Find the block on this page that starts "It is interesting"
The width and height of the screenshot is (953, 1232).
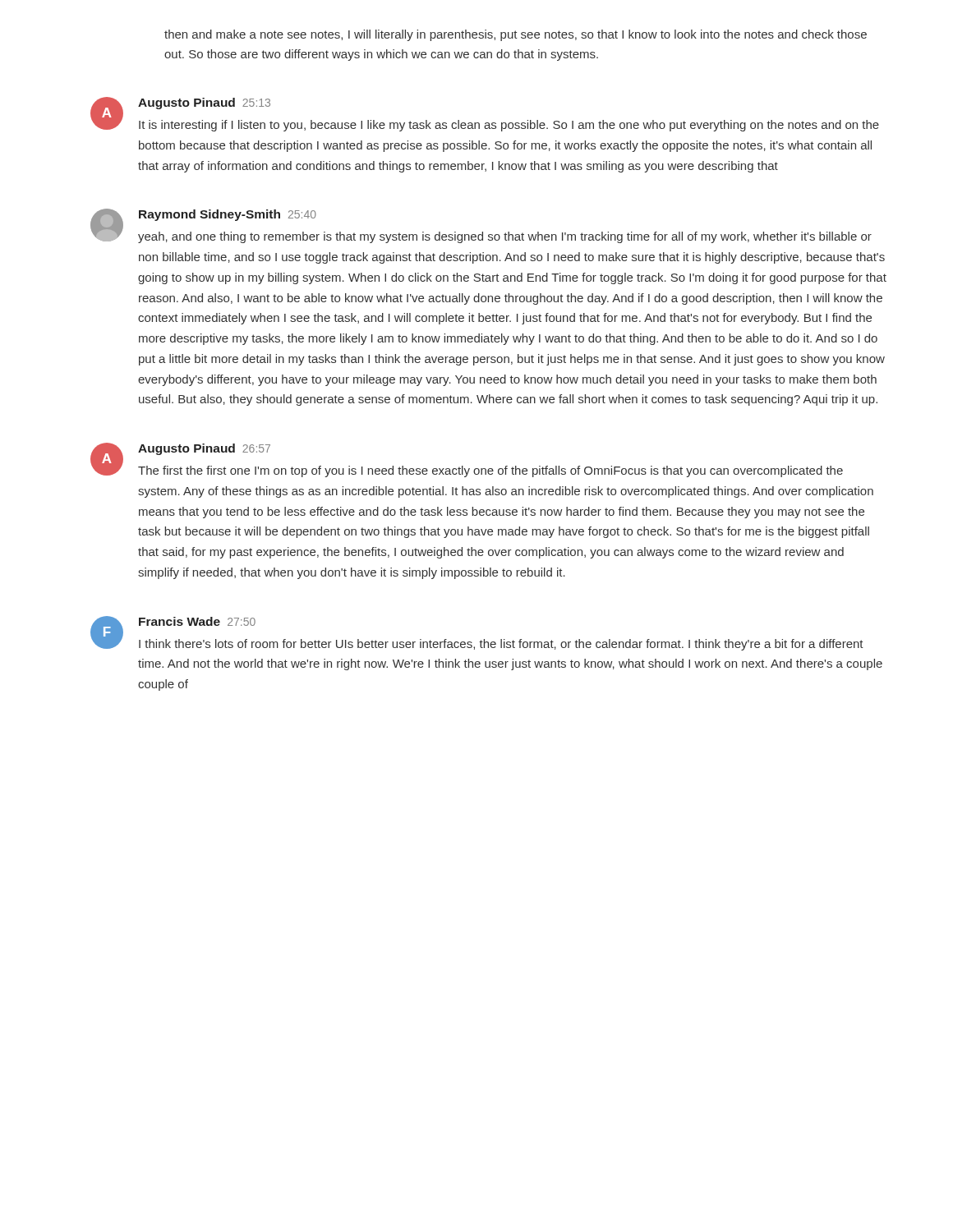click(x=509, y=145)
